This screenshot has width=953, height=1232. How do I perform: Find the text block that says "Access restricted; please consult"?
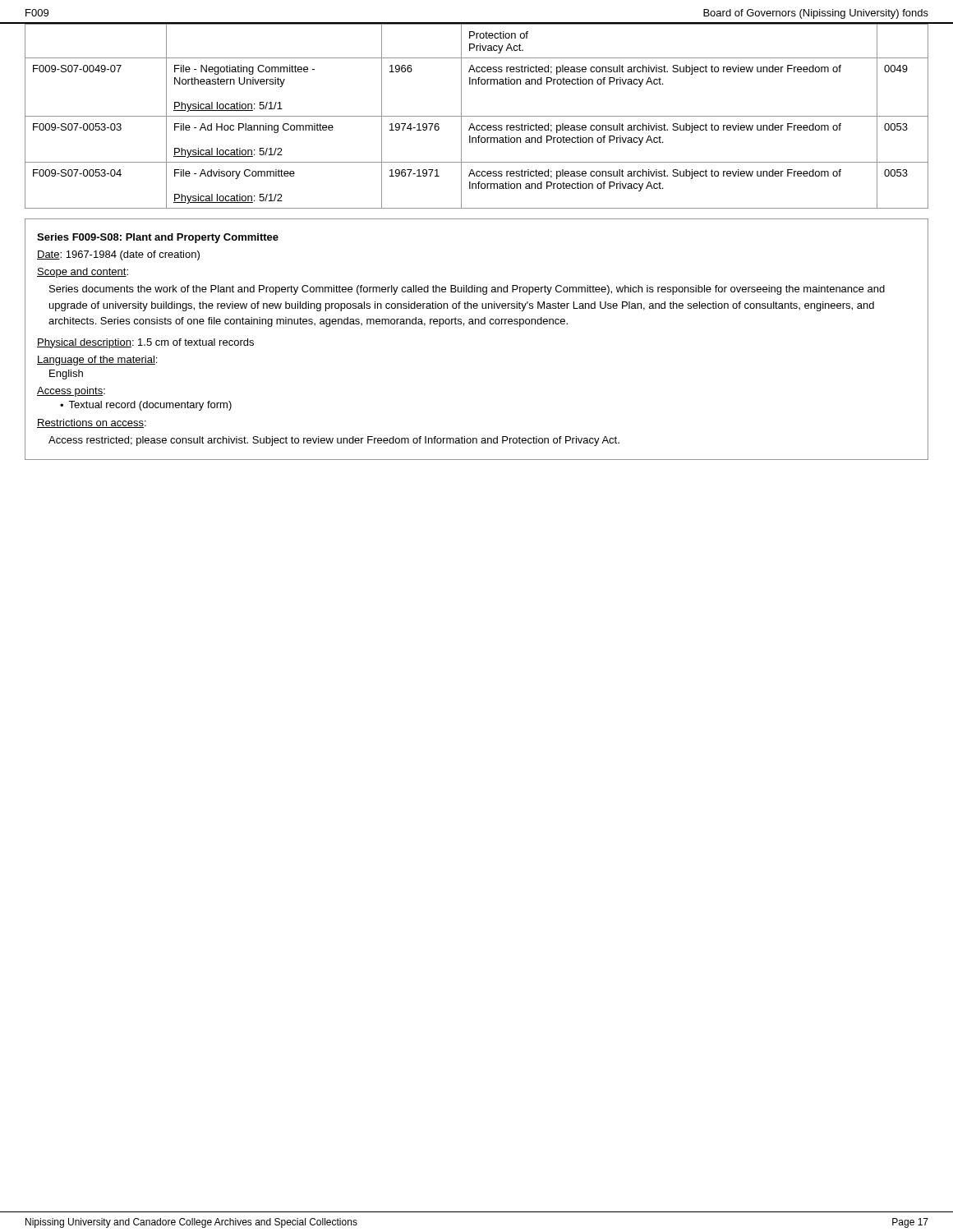334,439
